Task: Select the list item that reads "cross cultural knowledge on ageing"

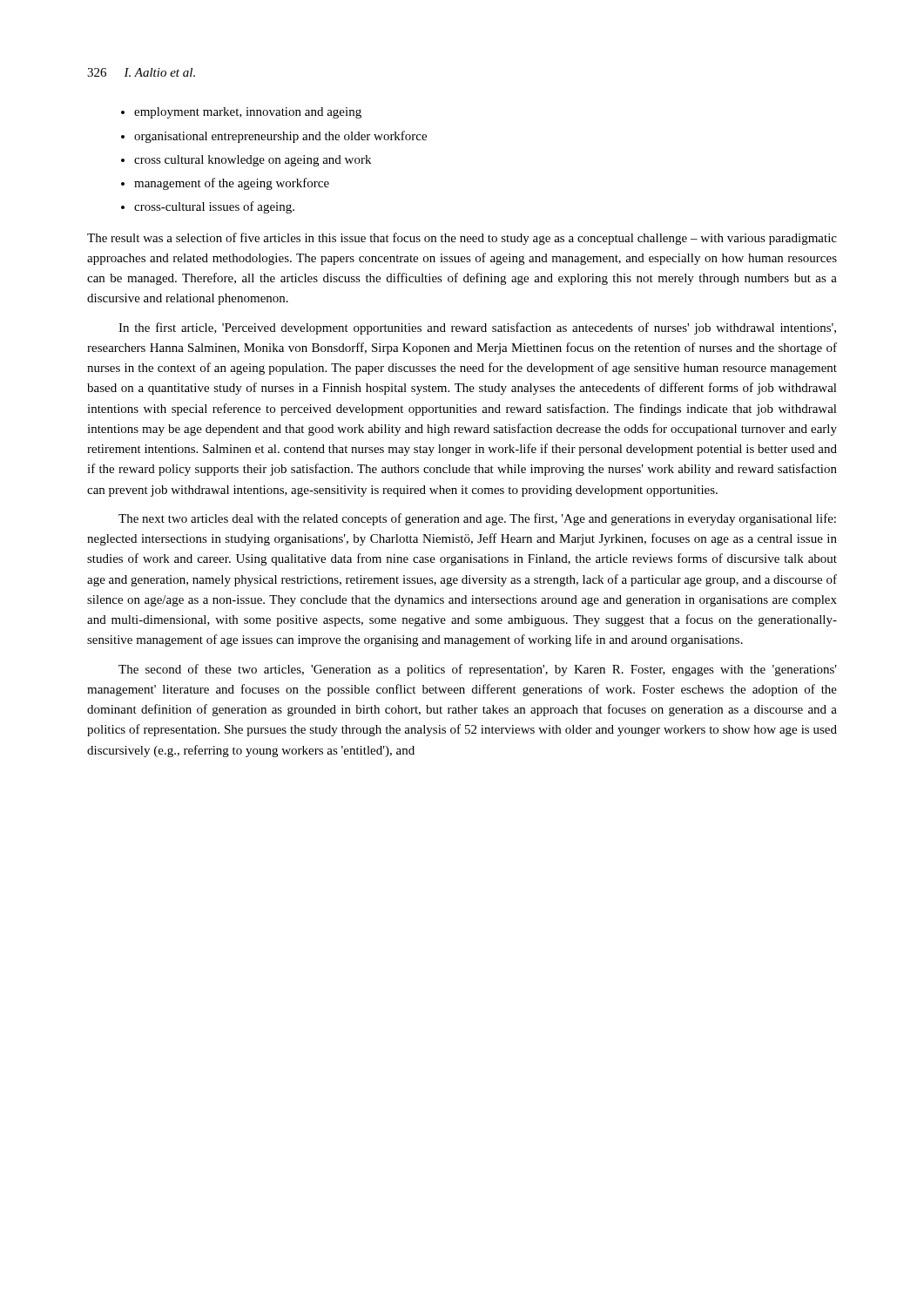Action: 253,159
